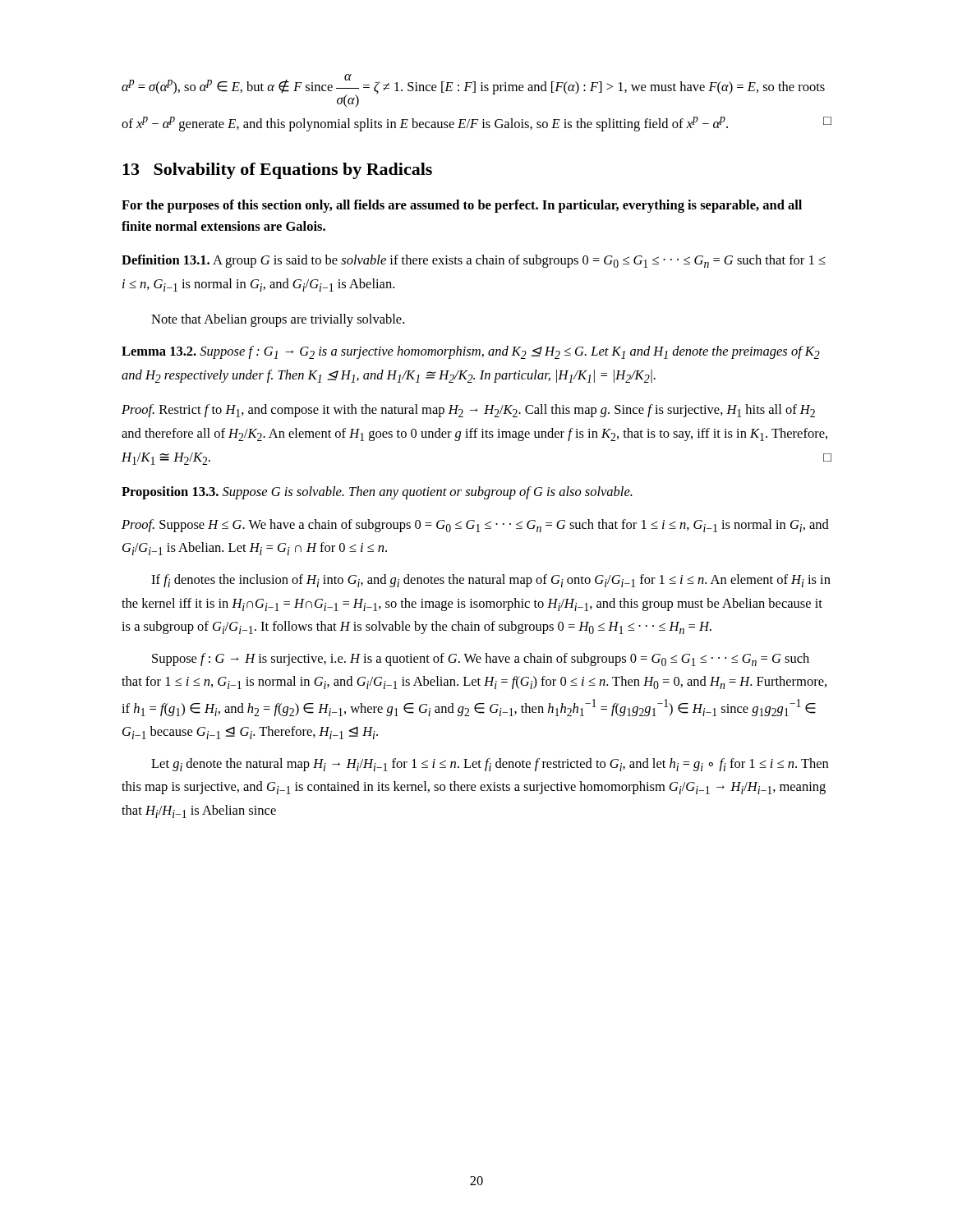Image resolution: width=953 pixels, height=1232 pixels.
Task: Find the block on this page that starts "αp = σ(αp), so"
Action: (476, 98)
